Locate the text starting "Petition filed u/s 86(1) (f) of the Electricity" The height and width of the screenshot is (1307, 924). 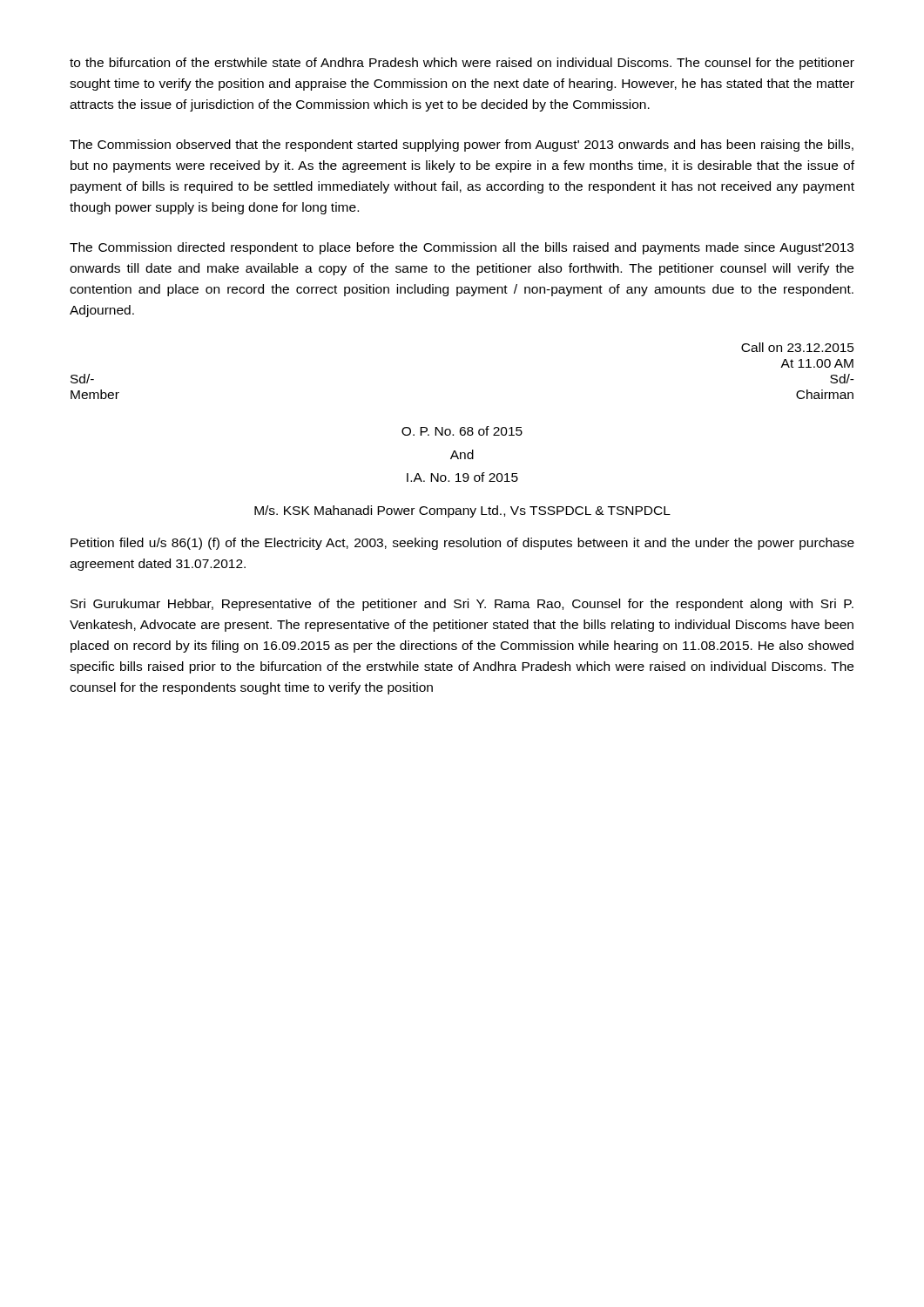click(462, 553)
